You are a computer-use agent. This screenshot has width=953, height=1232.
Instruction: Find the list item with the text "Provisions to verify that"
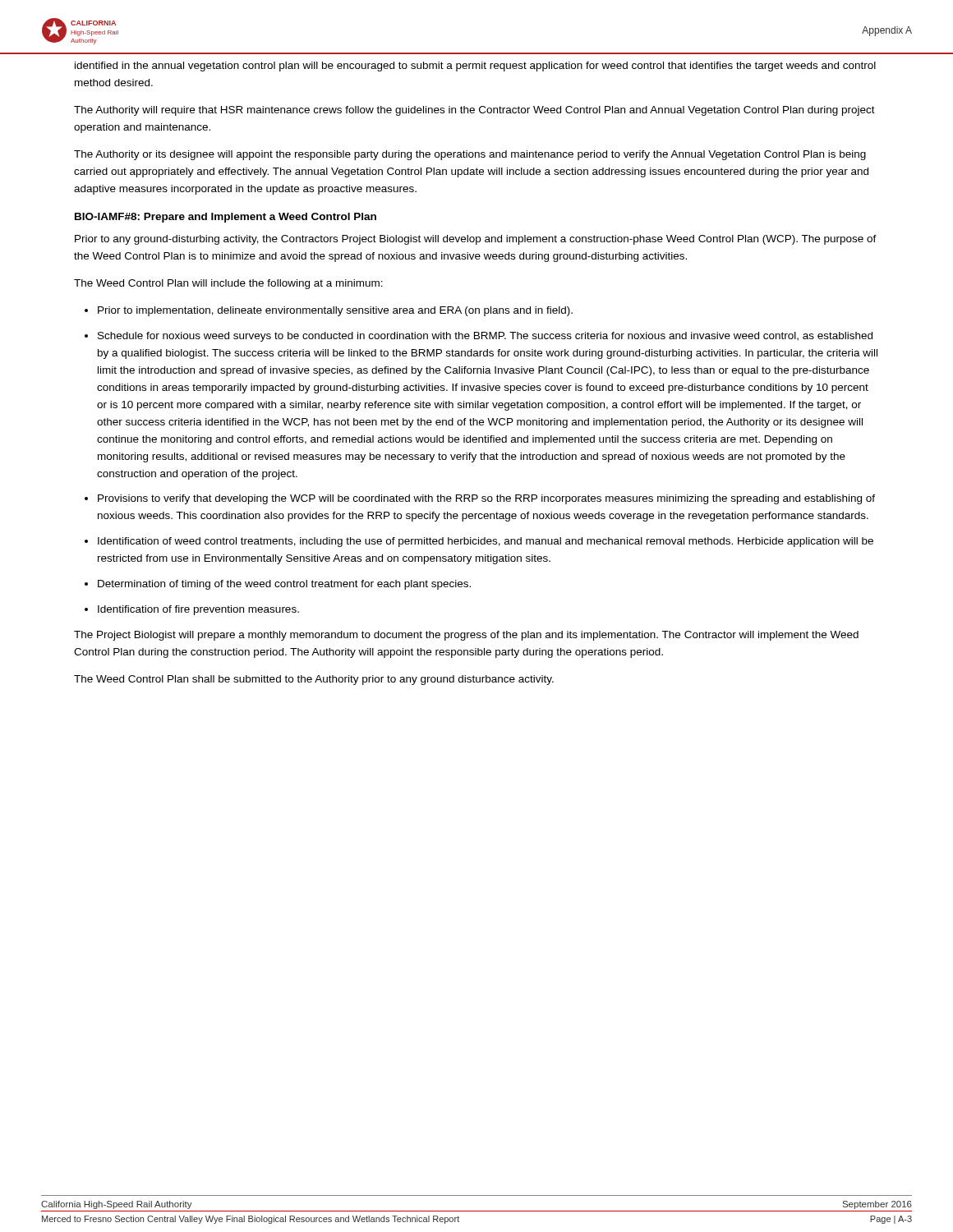point(486,507)
